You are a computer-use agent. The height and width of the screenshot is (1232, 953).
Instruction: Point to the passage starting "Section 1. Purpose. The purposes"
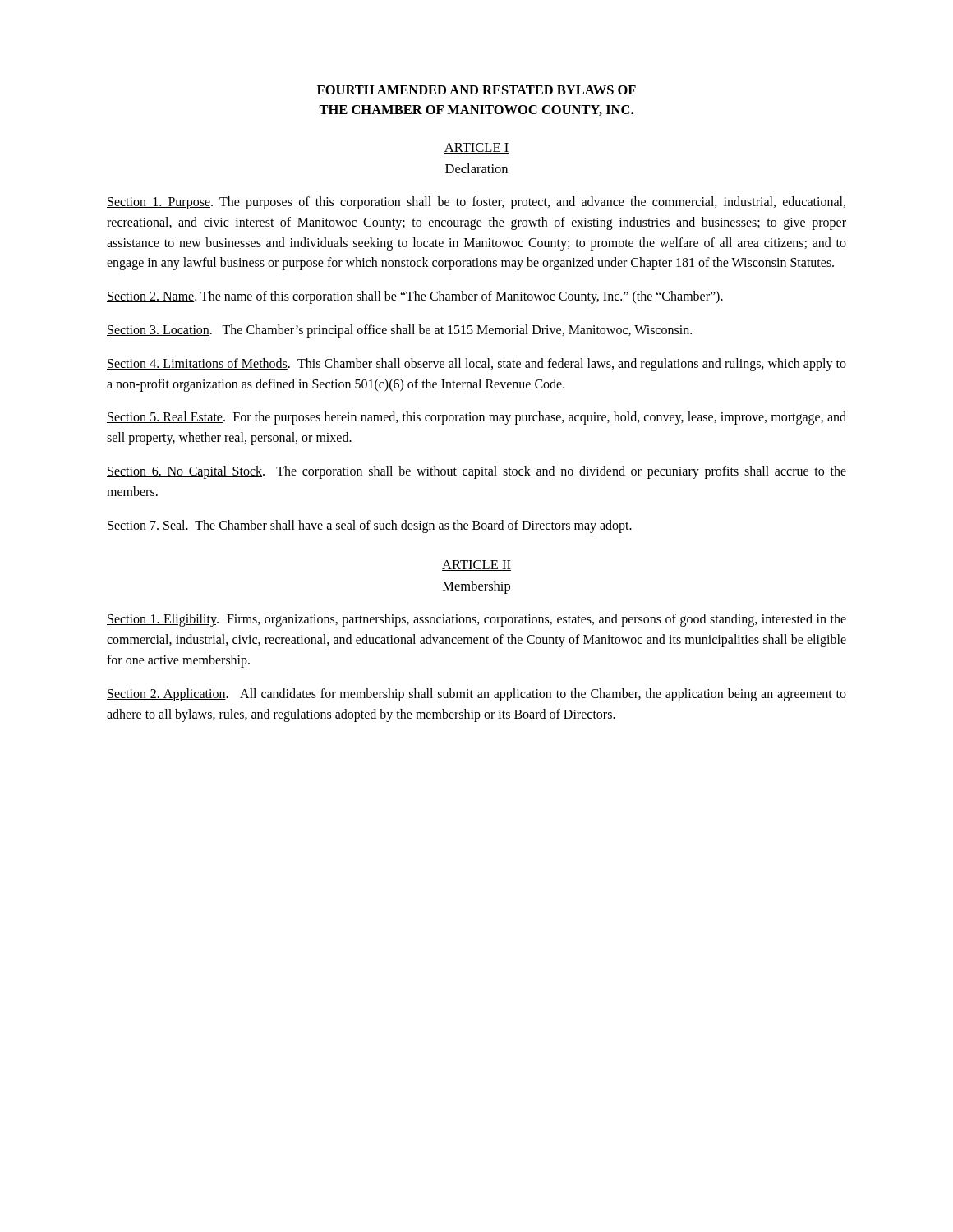[476, 232]
